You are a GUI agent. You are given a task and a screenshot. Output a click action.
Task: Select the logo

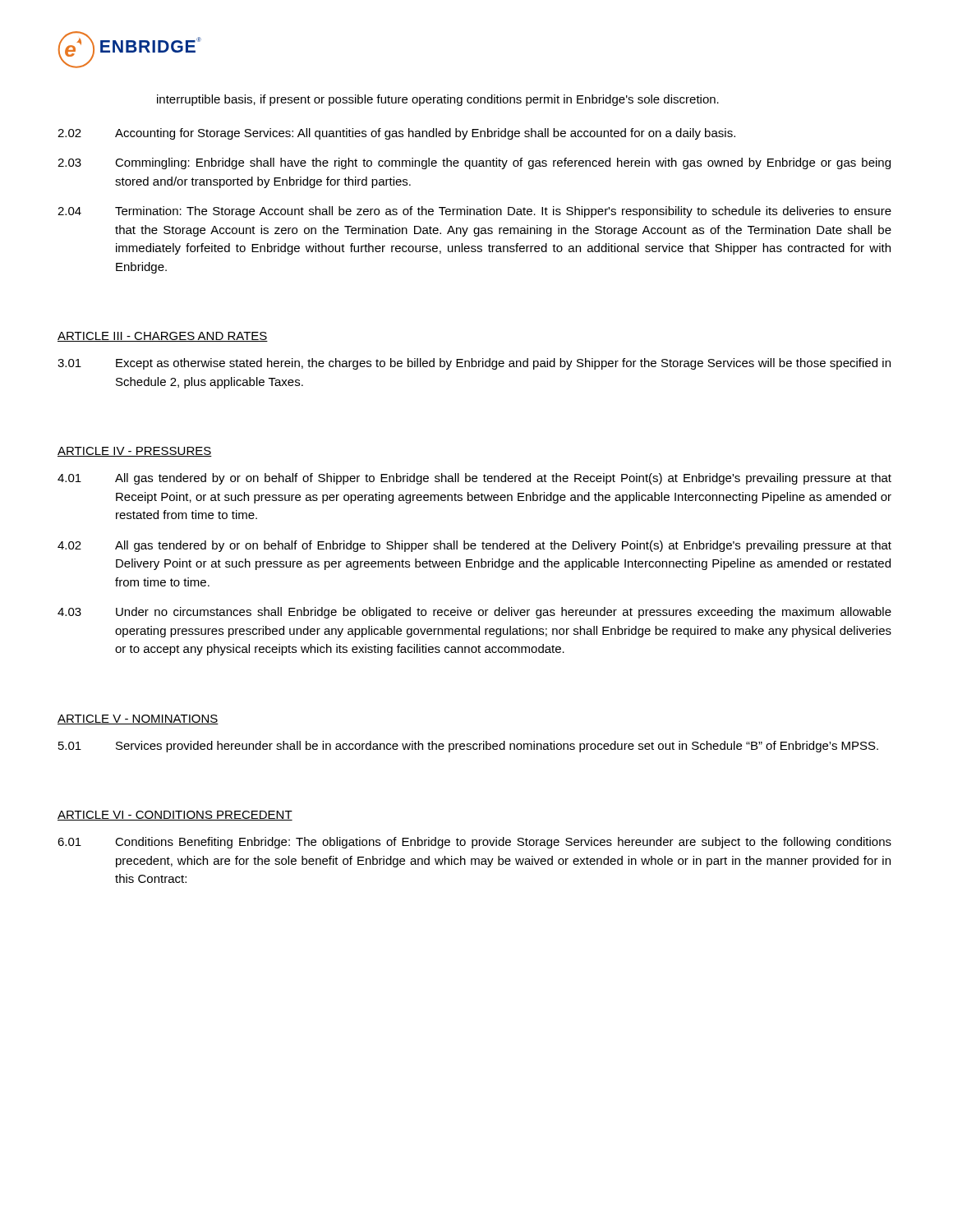pos(131,51)
